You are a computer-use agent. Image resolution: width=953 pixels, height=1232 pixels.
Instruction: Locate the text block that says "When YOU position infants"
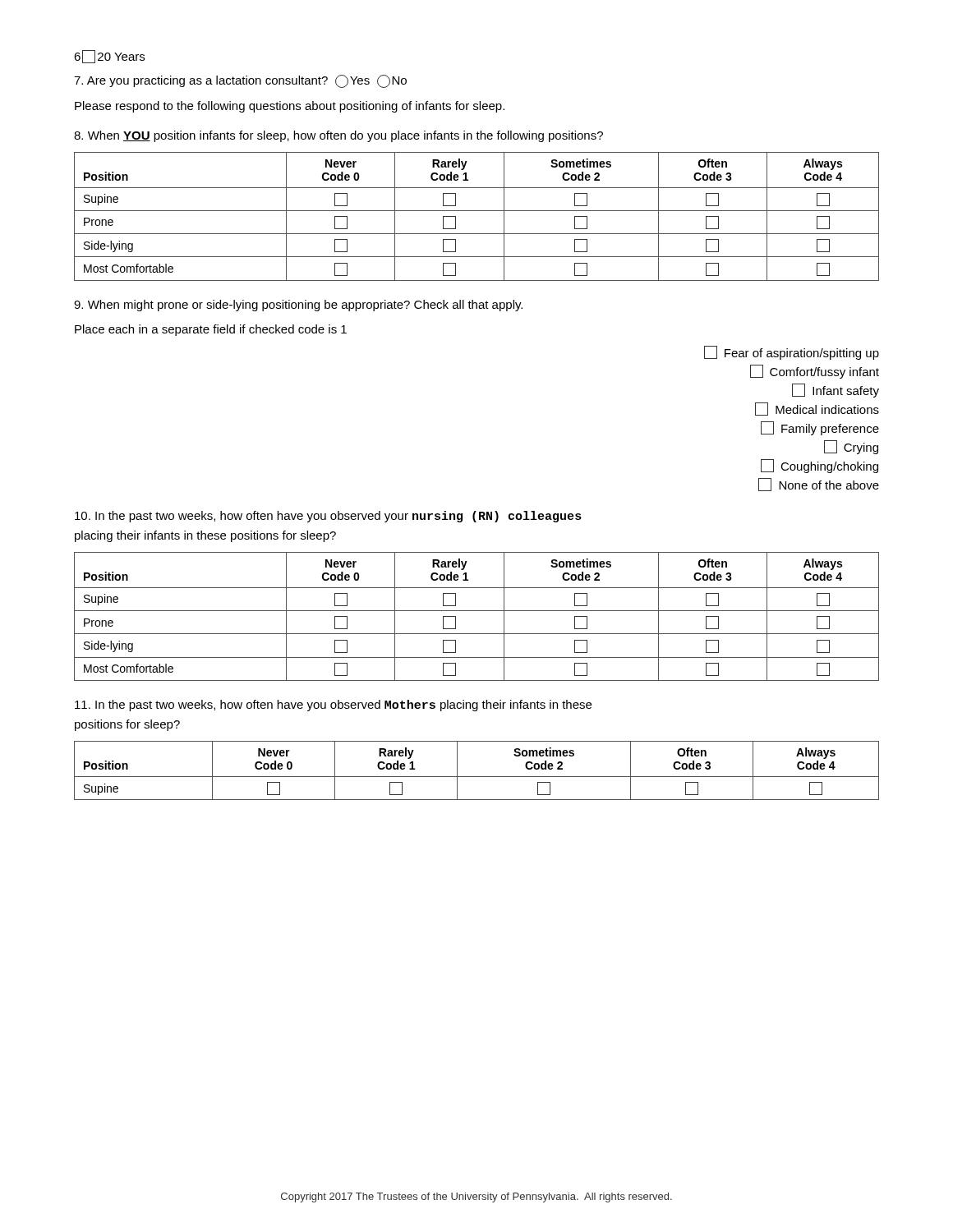[x=339, y=135]
